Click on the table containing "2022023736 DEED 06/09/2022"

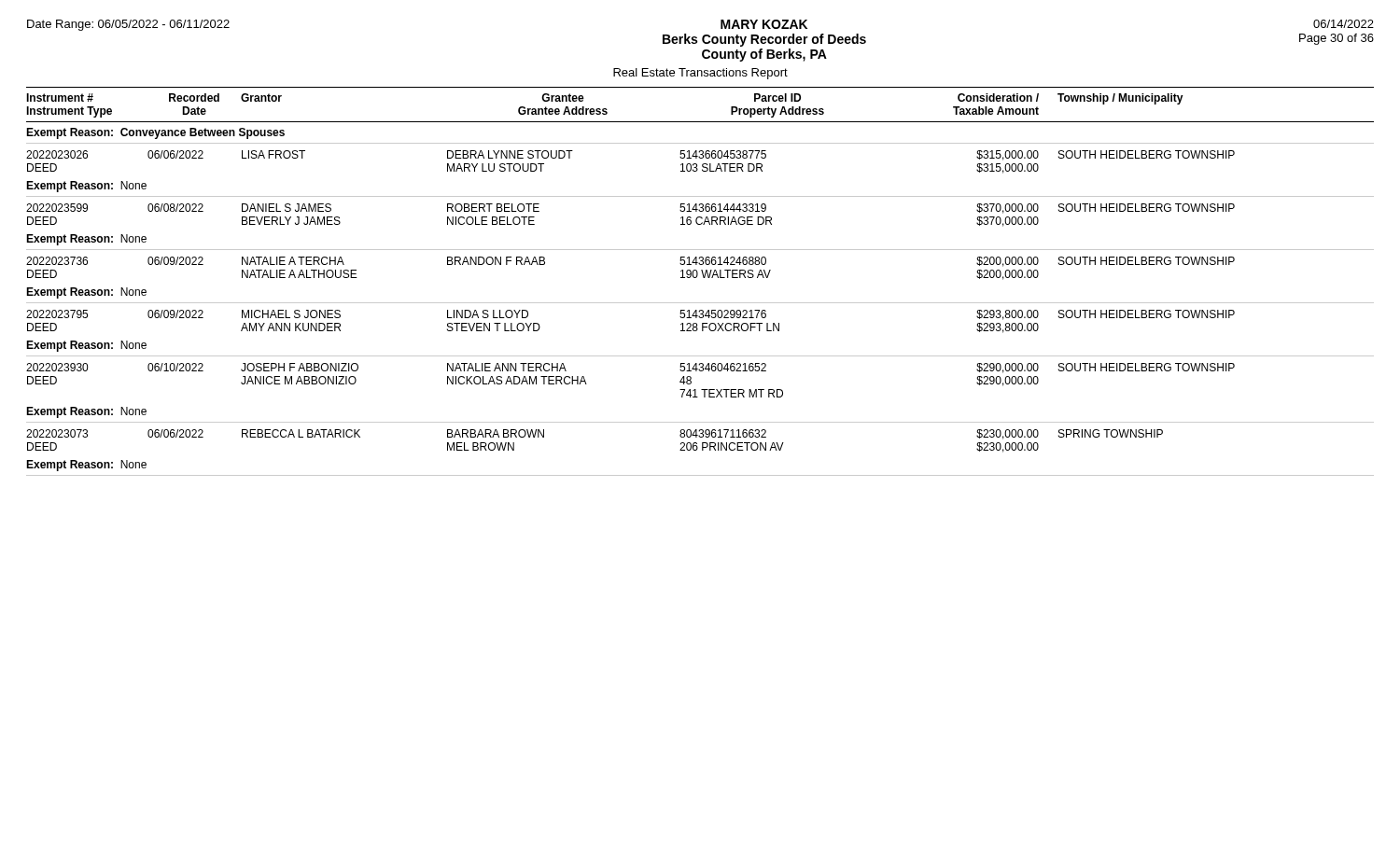click(x=700, y=277)
